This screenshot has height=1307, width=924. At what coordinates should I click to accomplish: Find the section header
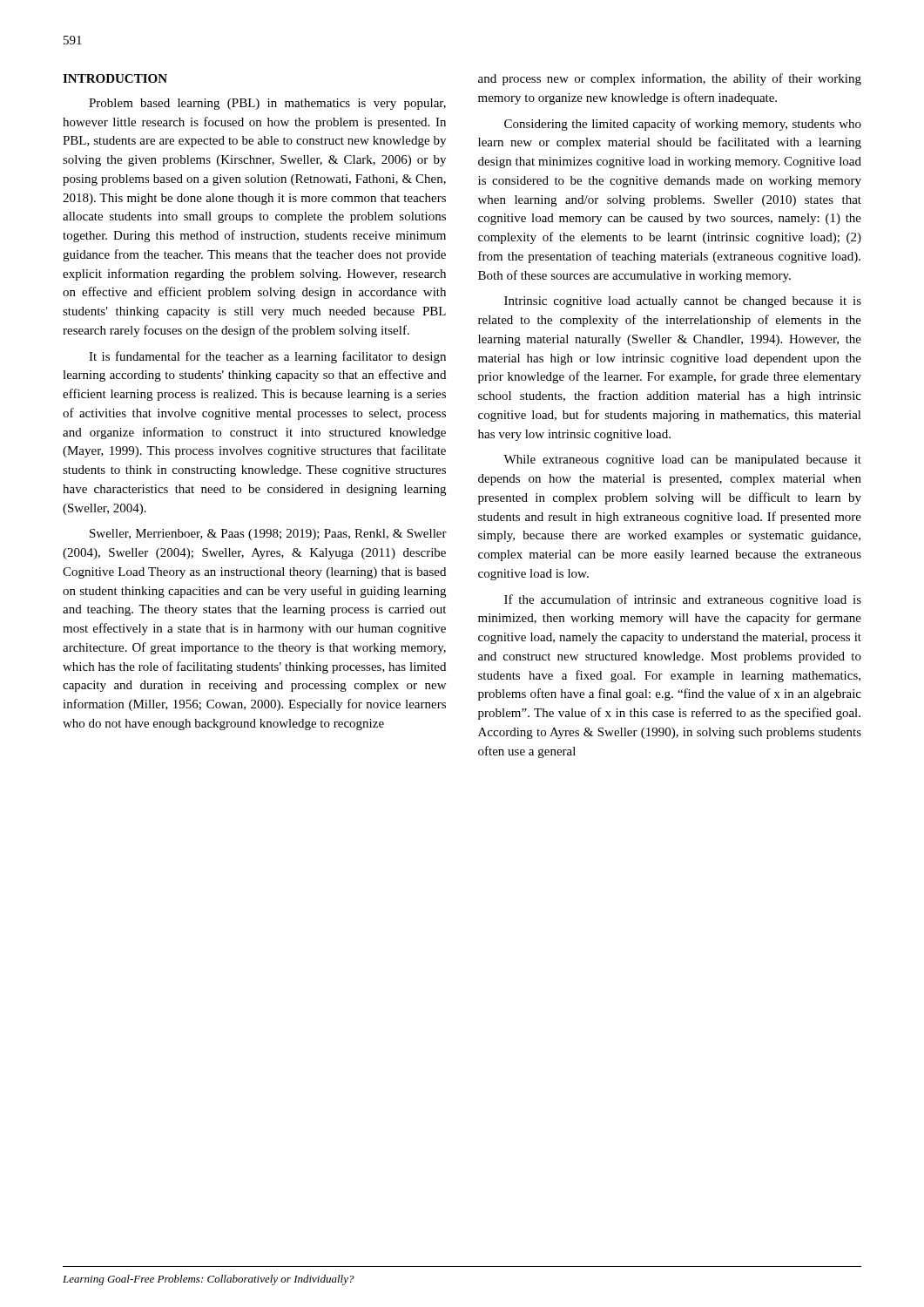[x=115, y=78]
